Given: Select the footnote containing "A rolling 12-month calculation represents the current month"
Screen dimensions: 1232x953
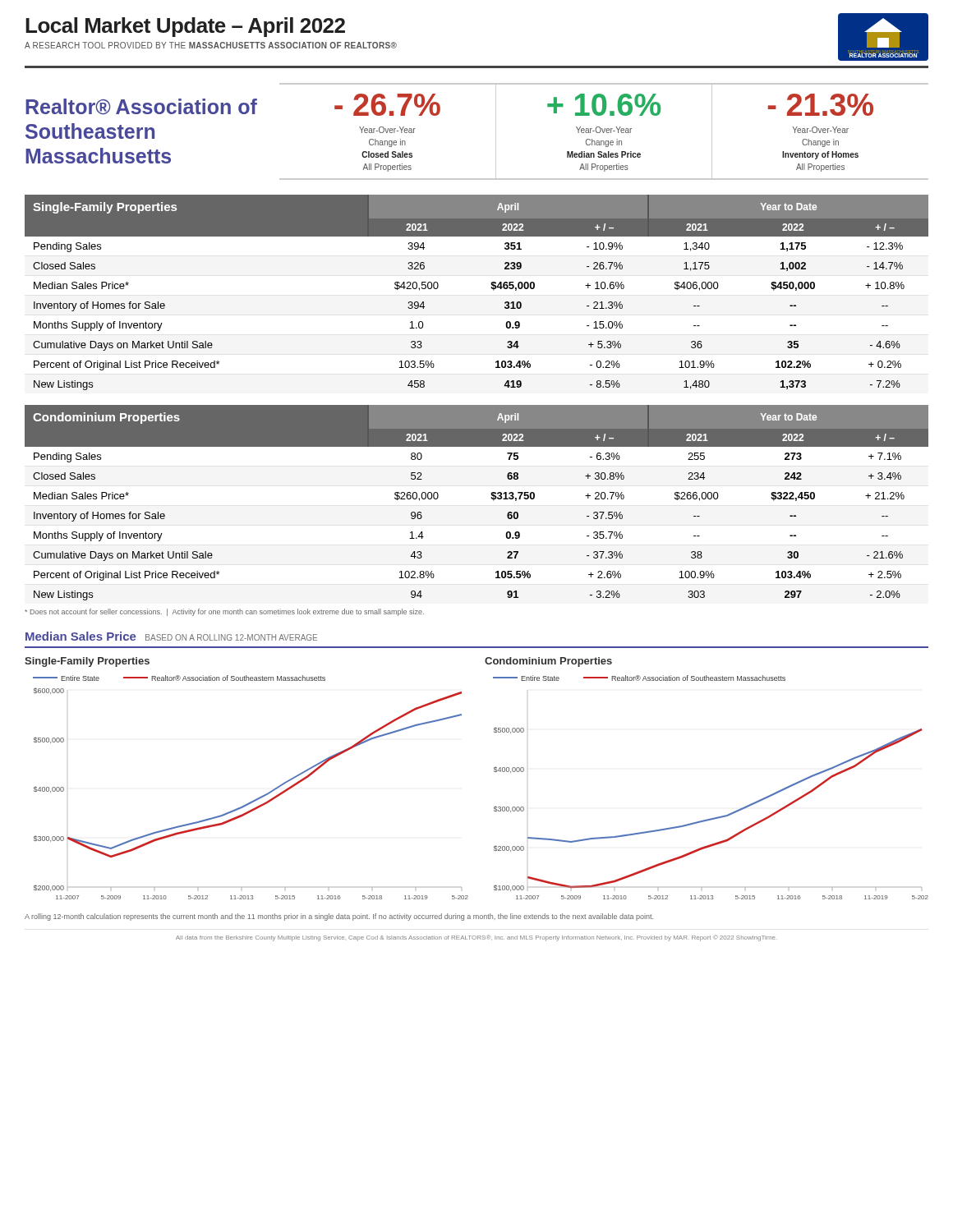Looking at the screenshot, I should pos(339,917).
